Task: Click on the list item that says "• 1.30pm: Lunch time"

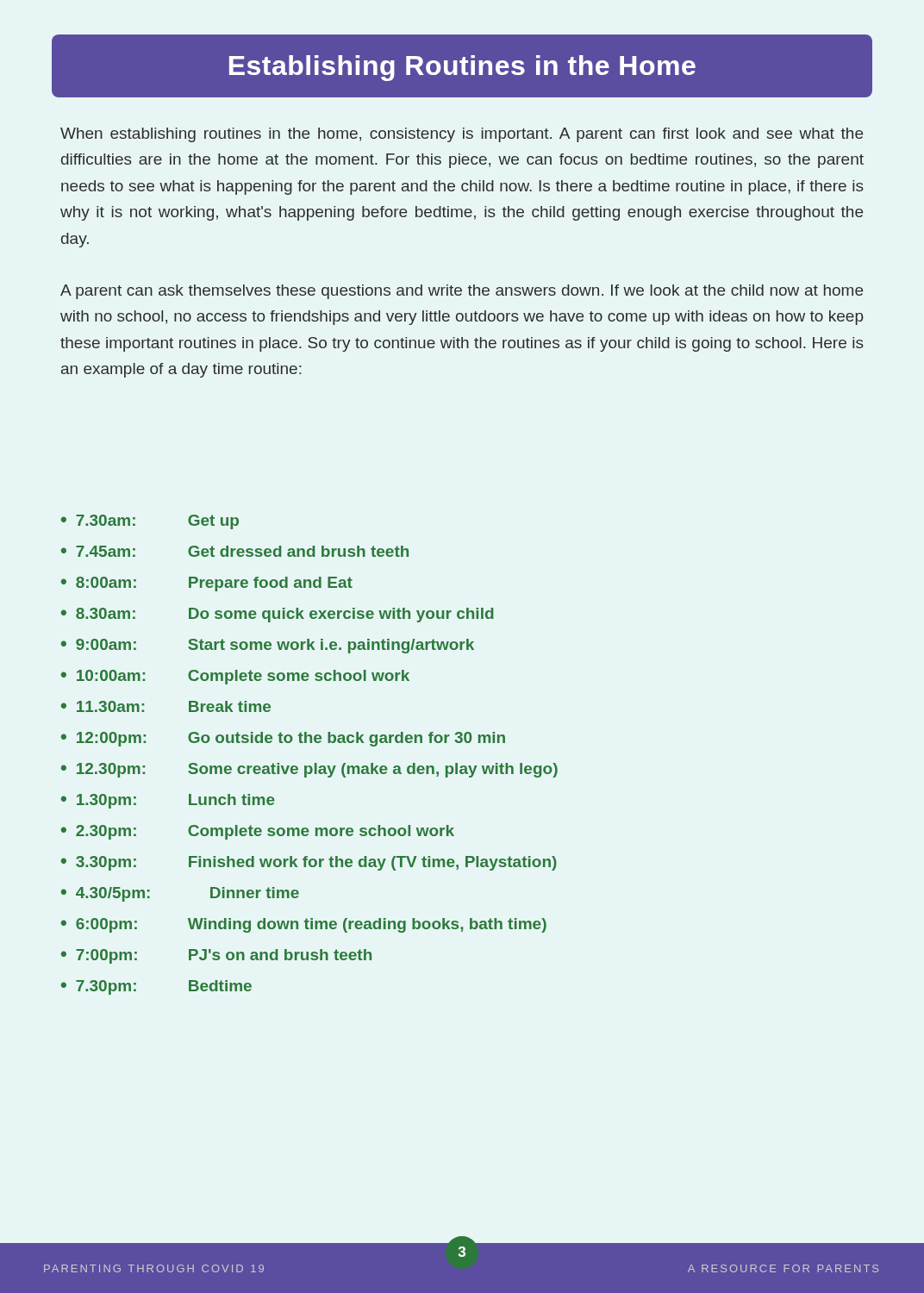Action: pos(101,801)
